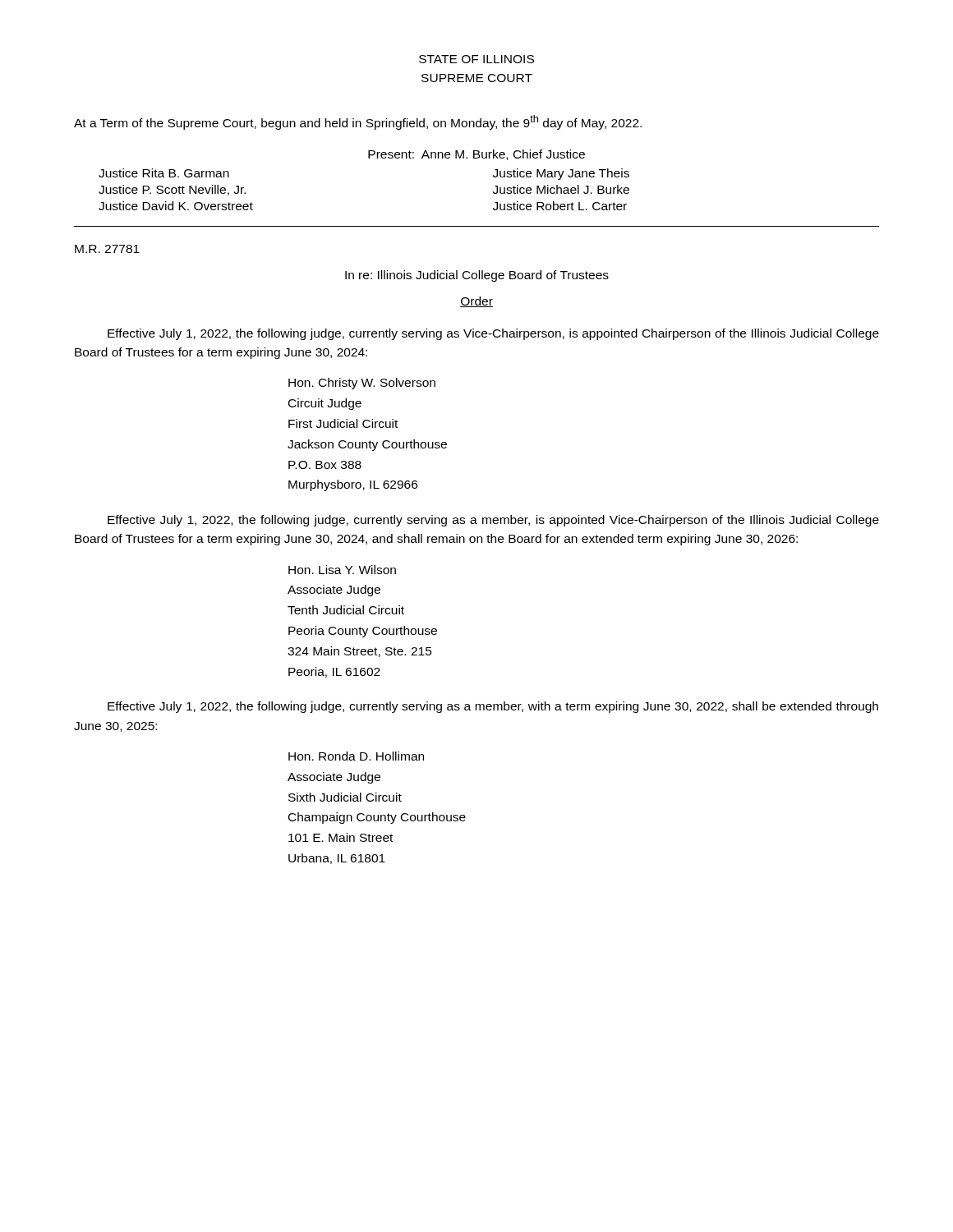Click where it says "STATE OF ILLINOIS SUPREME COURT"
This screenshot has height=1232, width=953.
(476, 68)
